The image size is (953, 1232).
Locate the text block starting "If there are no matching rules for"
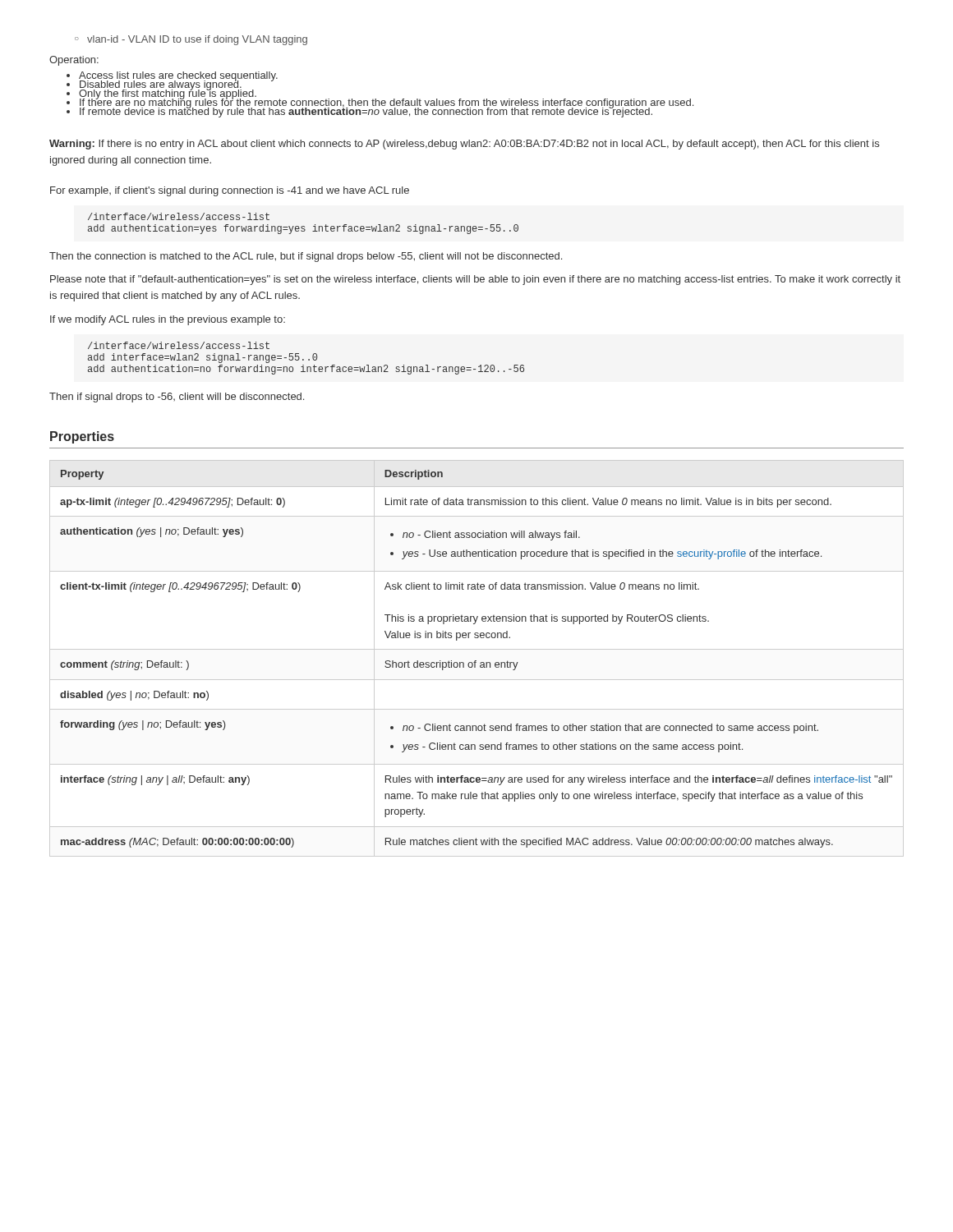476,102
